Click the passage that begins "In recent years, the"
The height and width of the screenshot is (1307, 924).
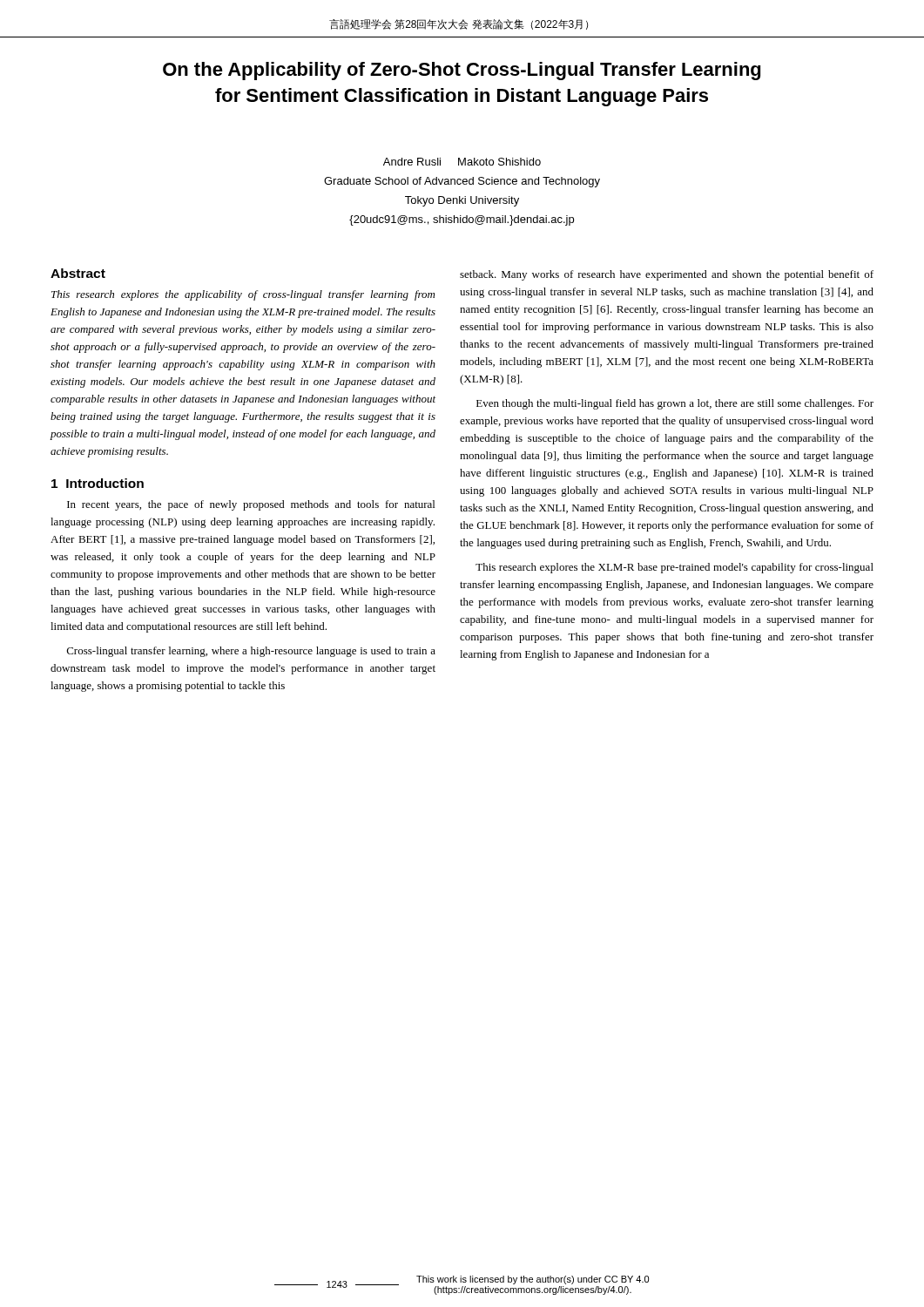point(243,595)
